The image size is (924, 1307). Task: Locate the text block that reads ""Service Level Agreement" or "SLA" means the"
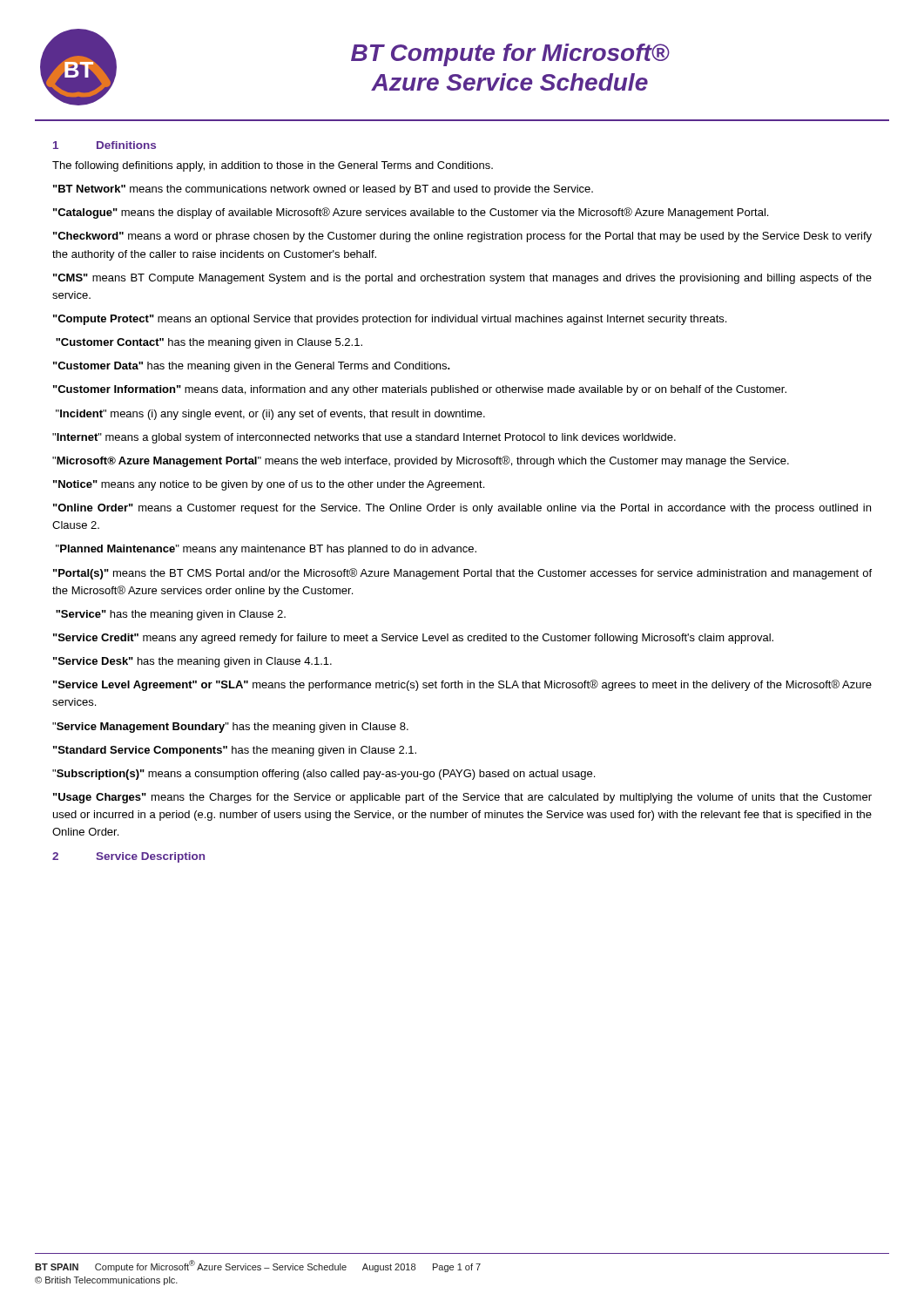tap(462, 693)
